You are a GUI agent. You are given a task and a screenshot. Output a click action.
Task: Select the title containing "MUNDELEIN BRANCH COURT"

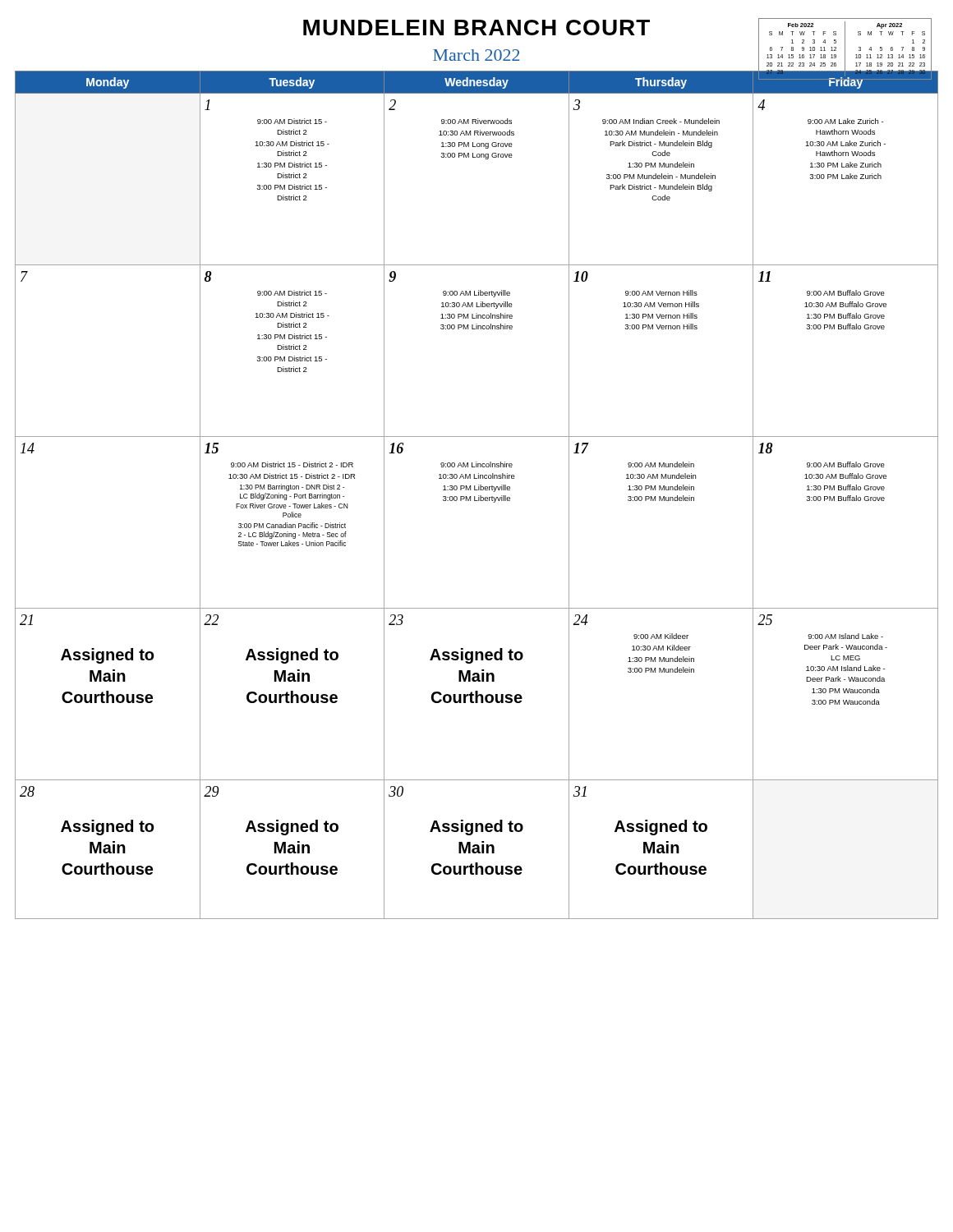pyautogui.click(x=476, y=28)
